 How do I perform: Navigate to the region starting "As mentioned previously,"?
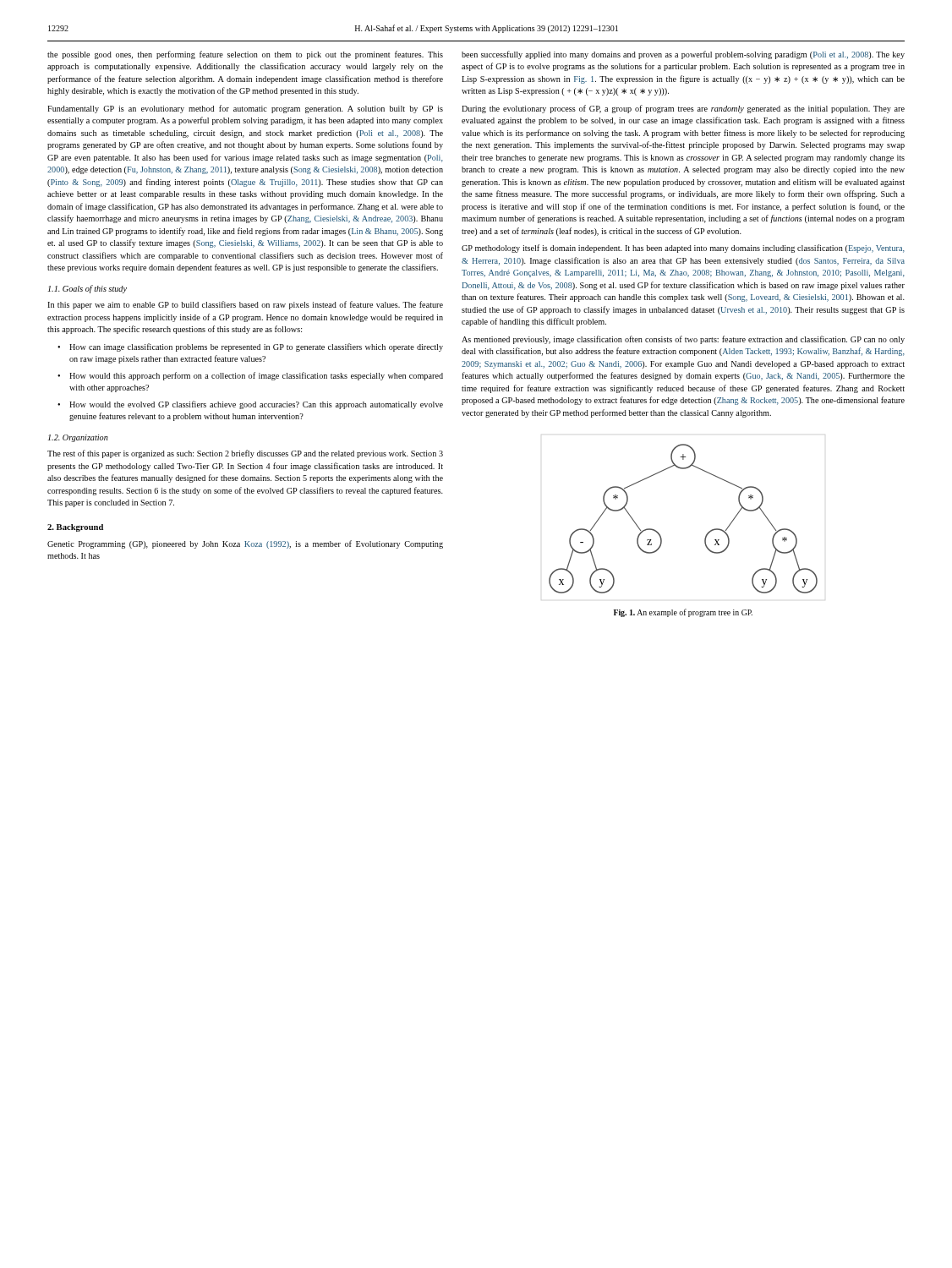[x=683, y=376]
